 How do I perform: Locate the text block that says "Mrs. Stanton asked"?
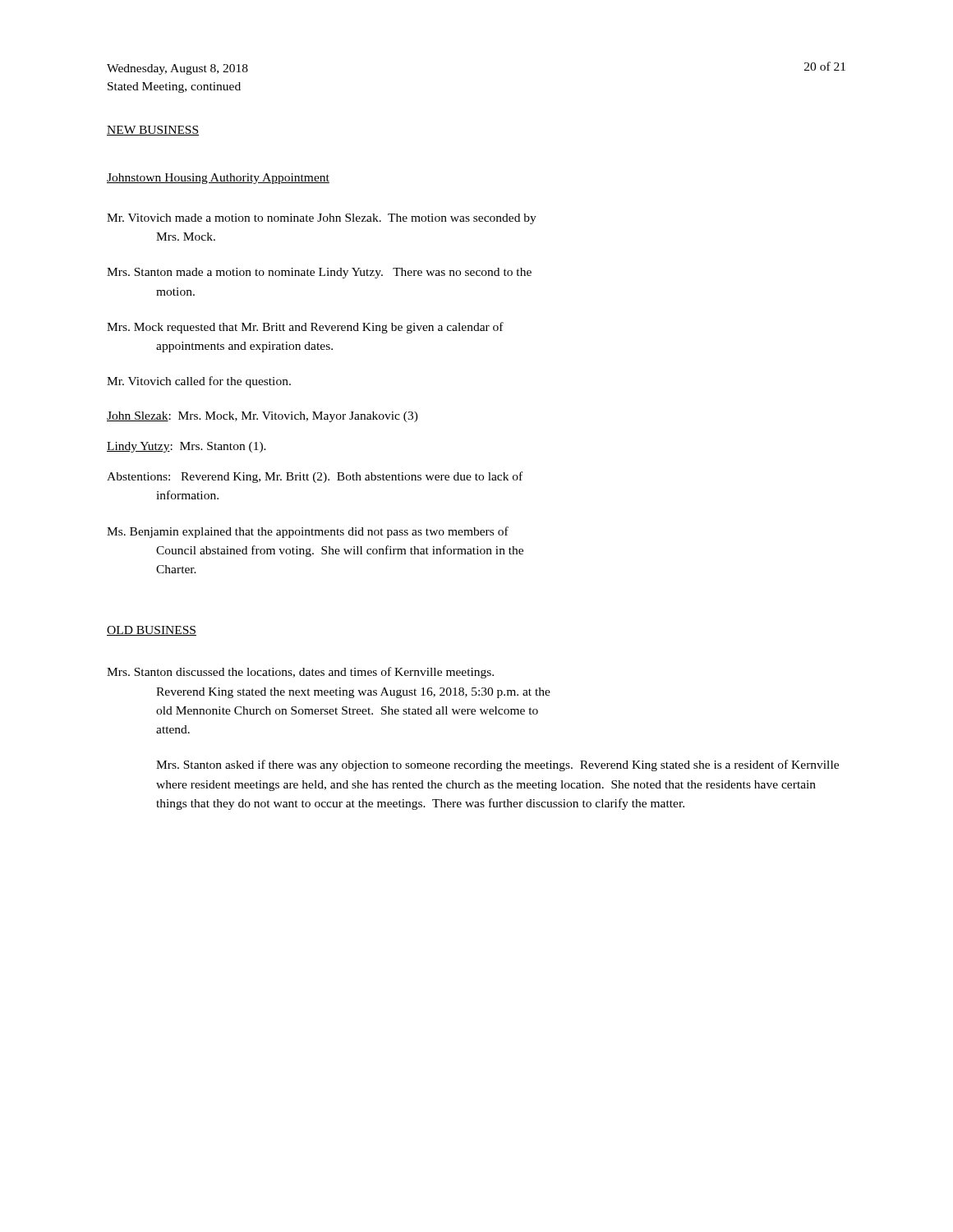[498, 784]
